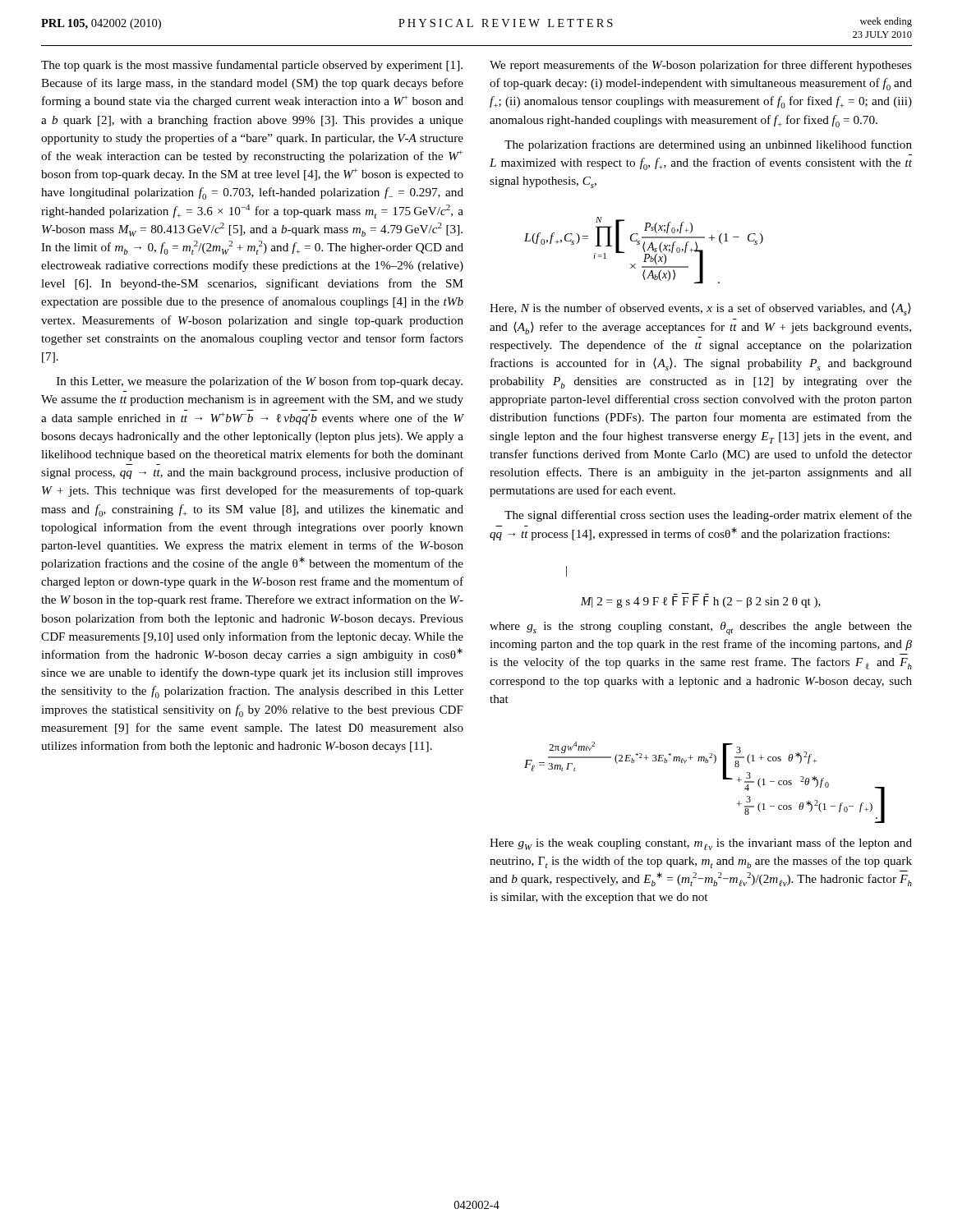Find the text starting "The signal differential cross section"
The image size is (953, 1232).
click(701, 524)
